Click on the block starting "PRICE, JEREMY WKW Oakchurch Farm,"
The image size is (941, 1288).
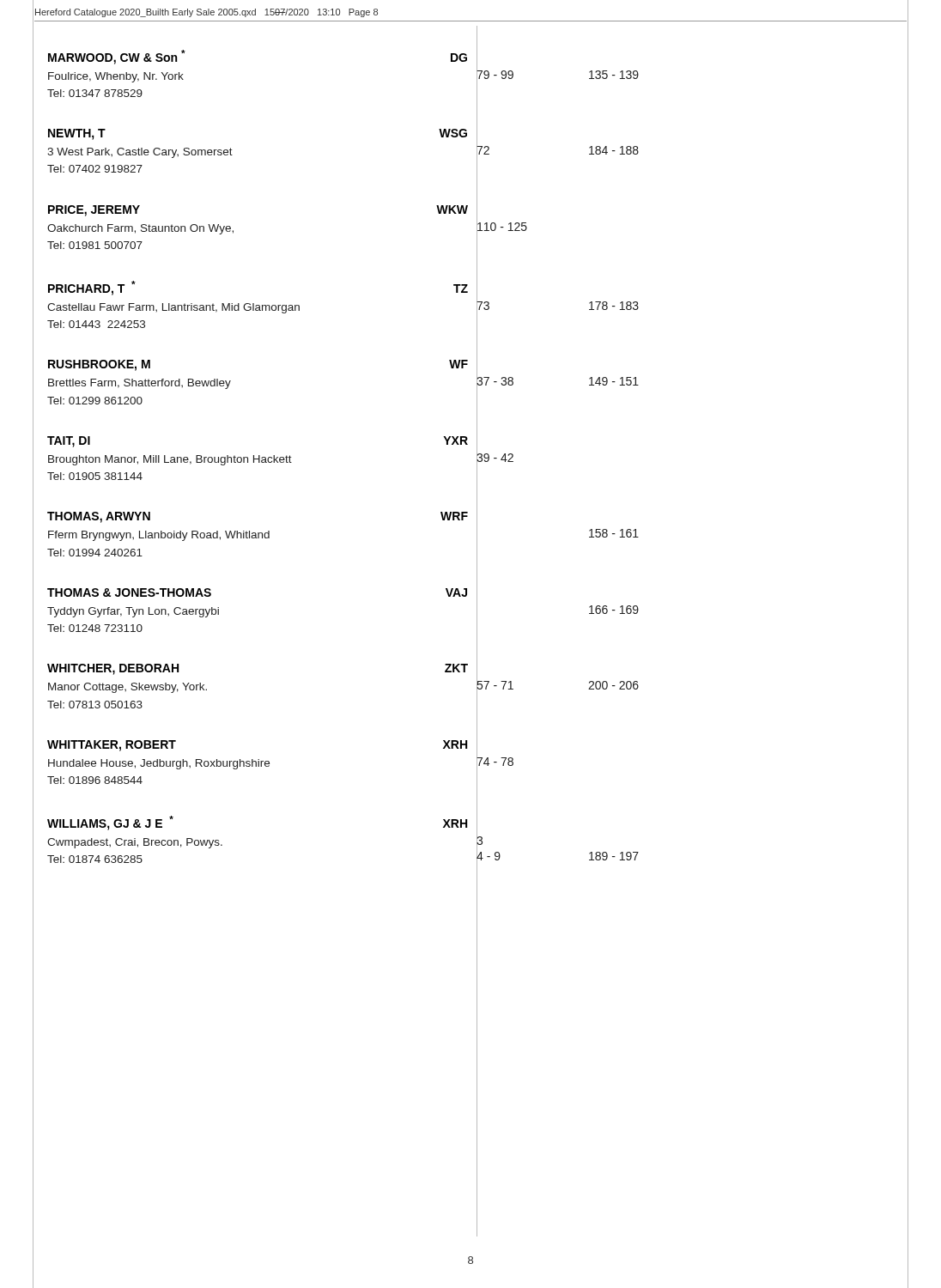(x=470, y=228)
